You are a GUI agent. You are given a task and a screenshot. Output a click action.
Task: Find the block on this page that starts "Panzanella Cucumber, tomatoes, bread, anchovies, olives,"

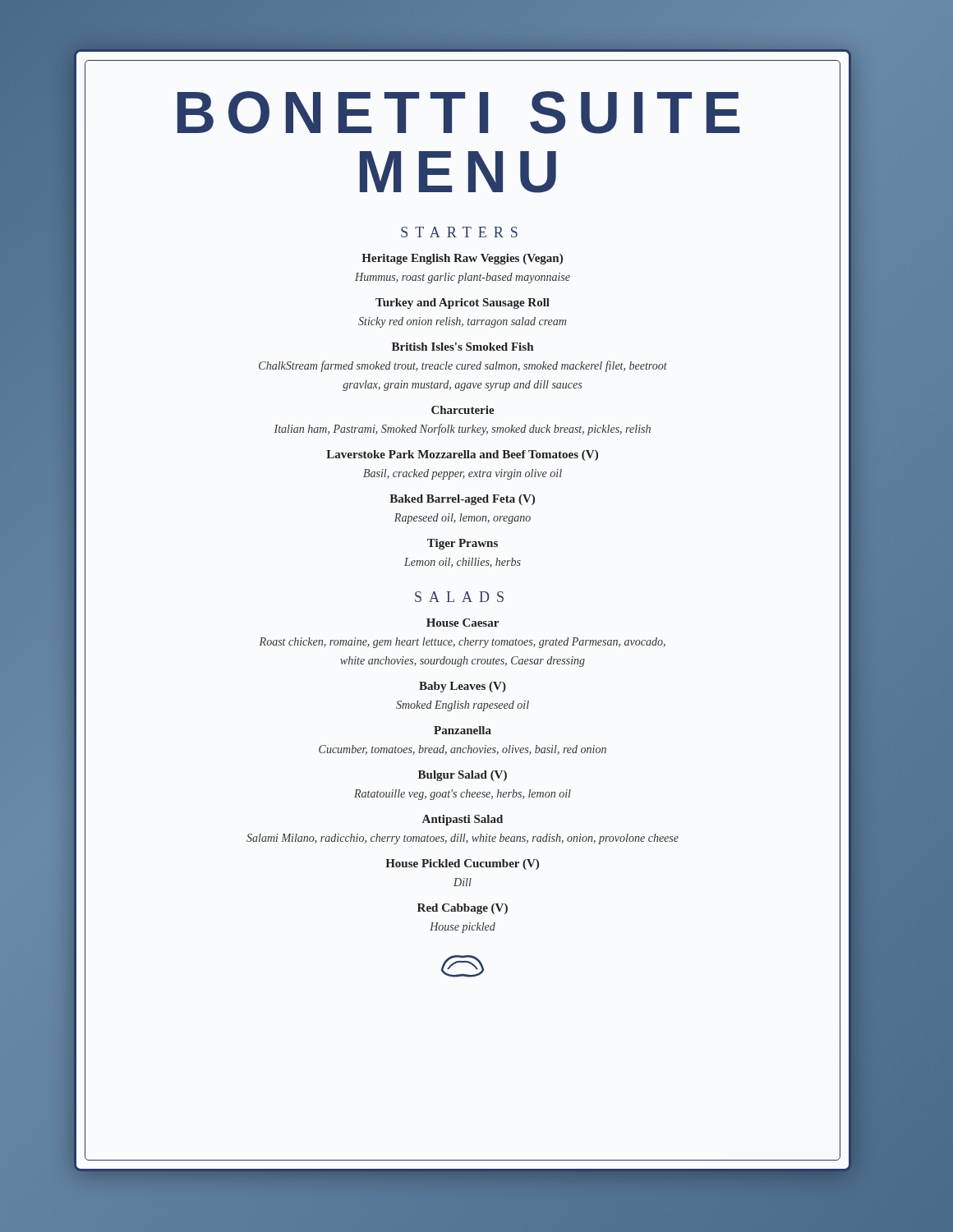[x=463, y=740]
